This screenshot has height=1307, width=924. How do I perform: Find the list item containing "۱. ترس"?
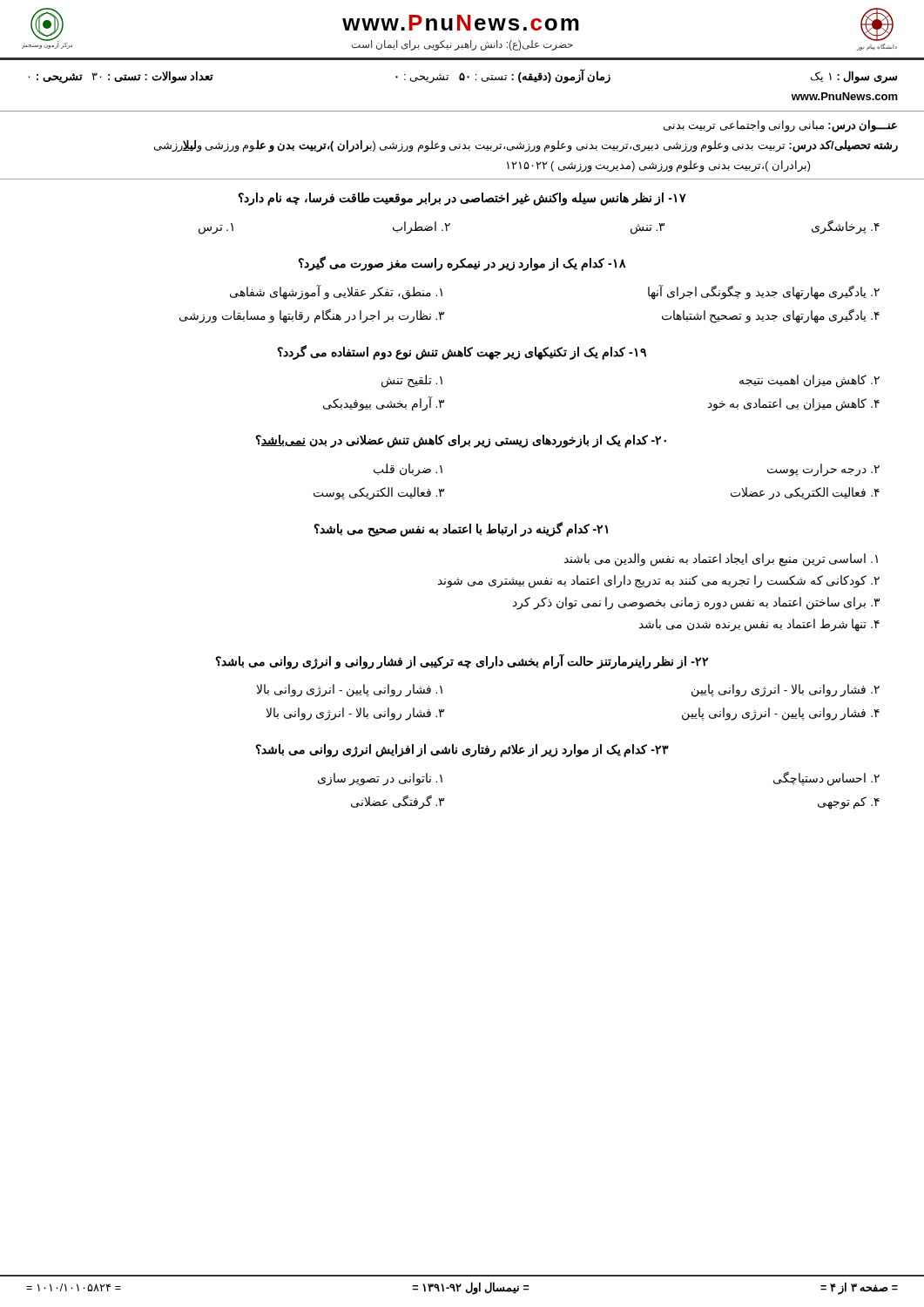(217, 227)
